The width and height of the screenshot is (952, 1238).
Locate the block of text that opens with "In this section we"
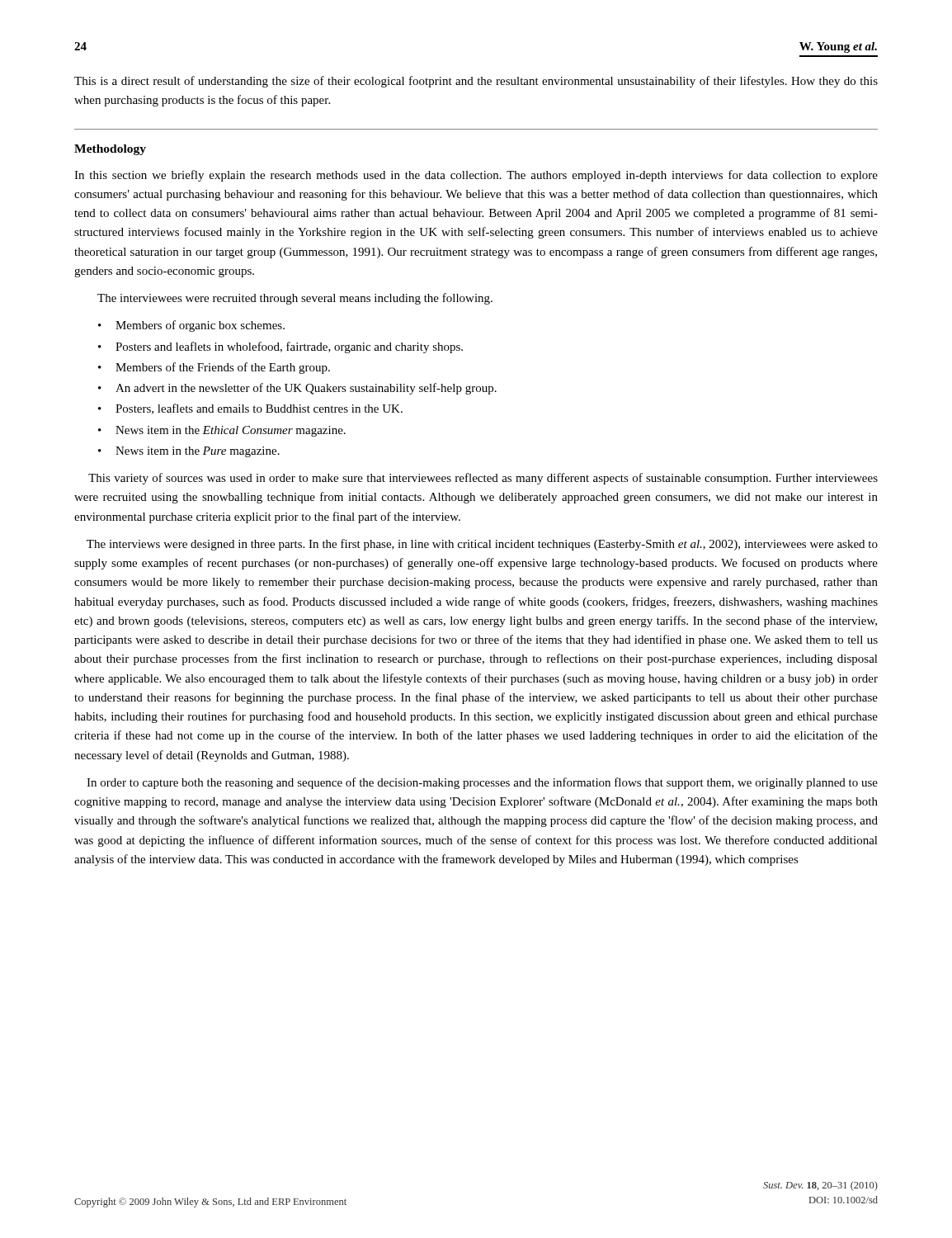476,223
